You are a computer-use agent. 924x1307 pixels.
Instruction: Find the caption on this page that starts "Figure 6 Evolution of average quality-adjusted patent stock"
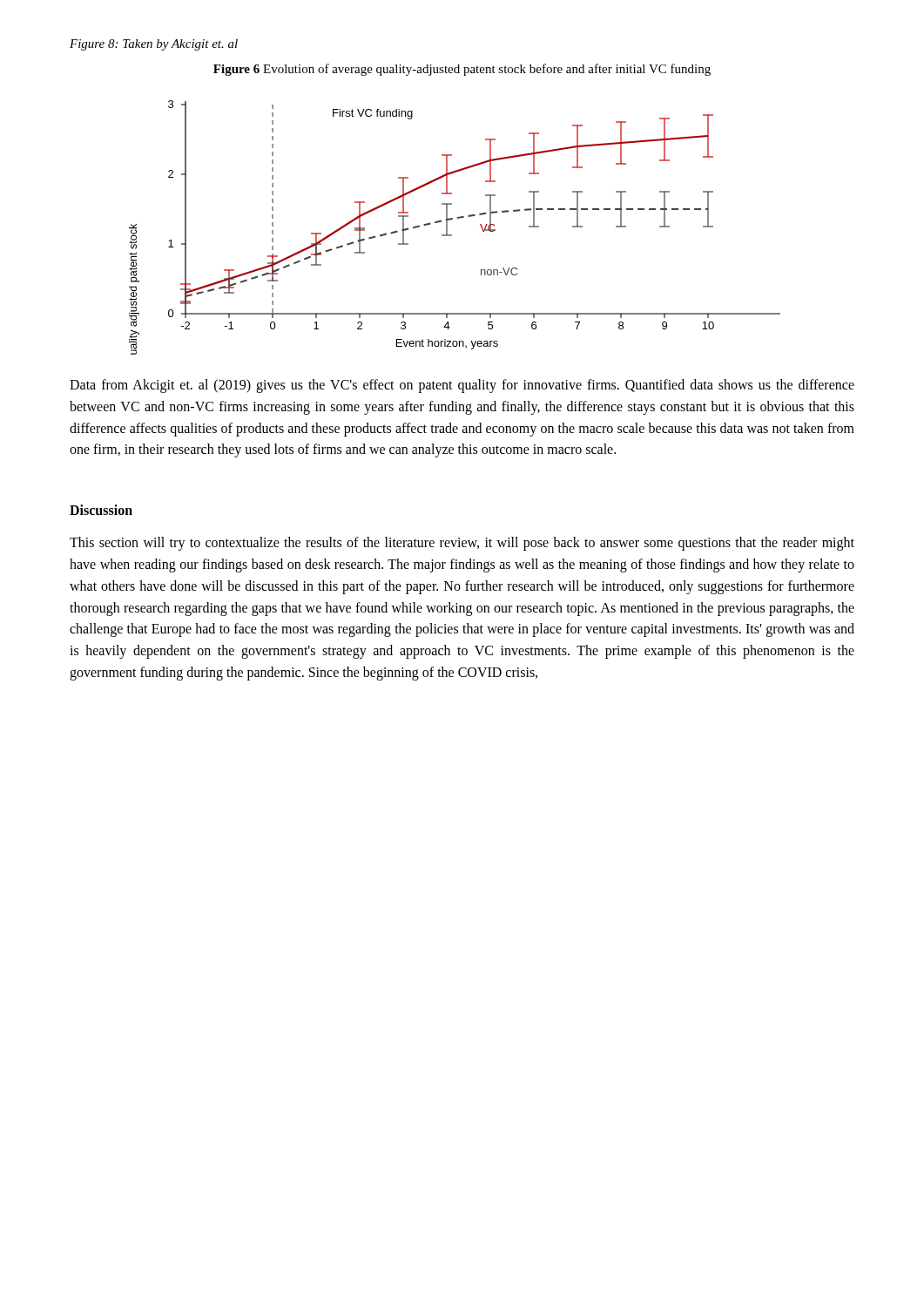(x=462, y=69)
